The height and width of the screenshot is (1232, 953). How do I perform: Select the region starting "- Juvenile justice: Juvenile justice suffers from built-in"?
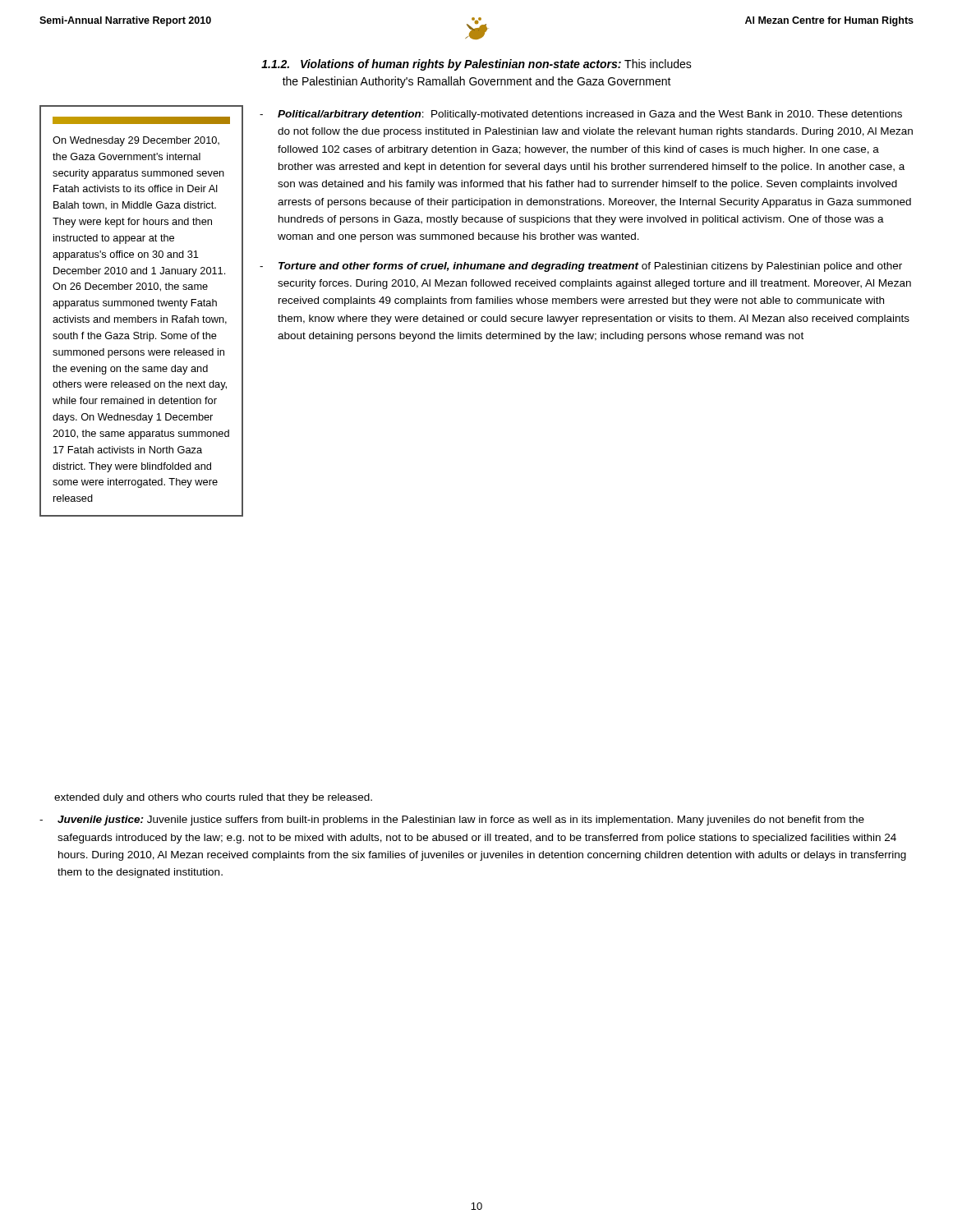click(476, 846)
